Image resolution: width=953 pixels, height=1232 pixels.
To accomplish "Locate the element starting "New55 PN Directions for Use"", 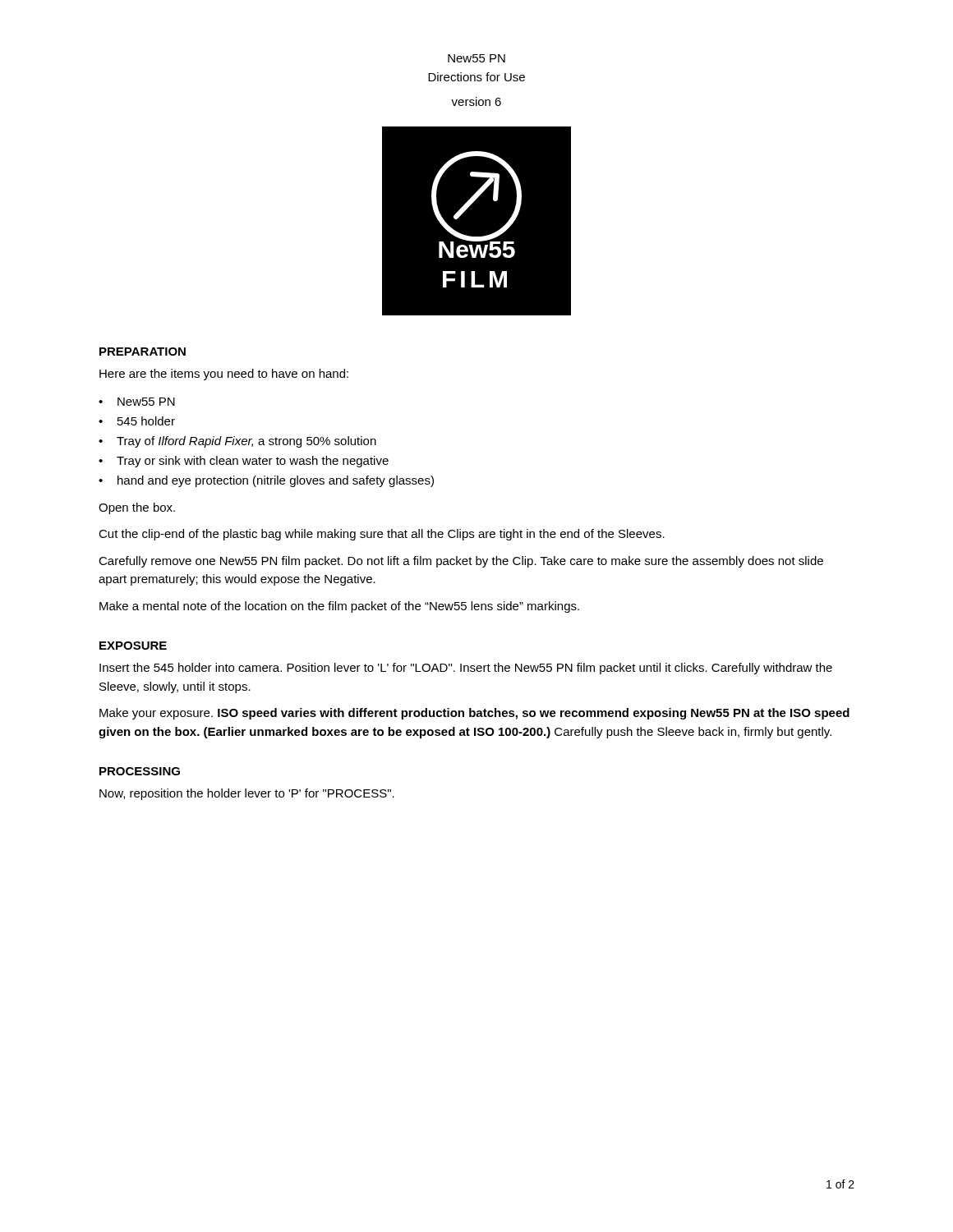I will 476,67.
